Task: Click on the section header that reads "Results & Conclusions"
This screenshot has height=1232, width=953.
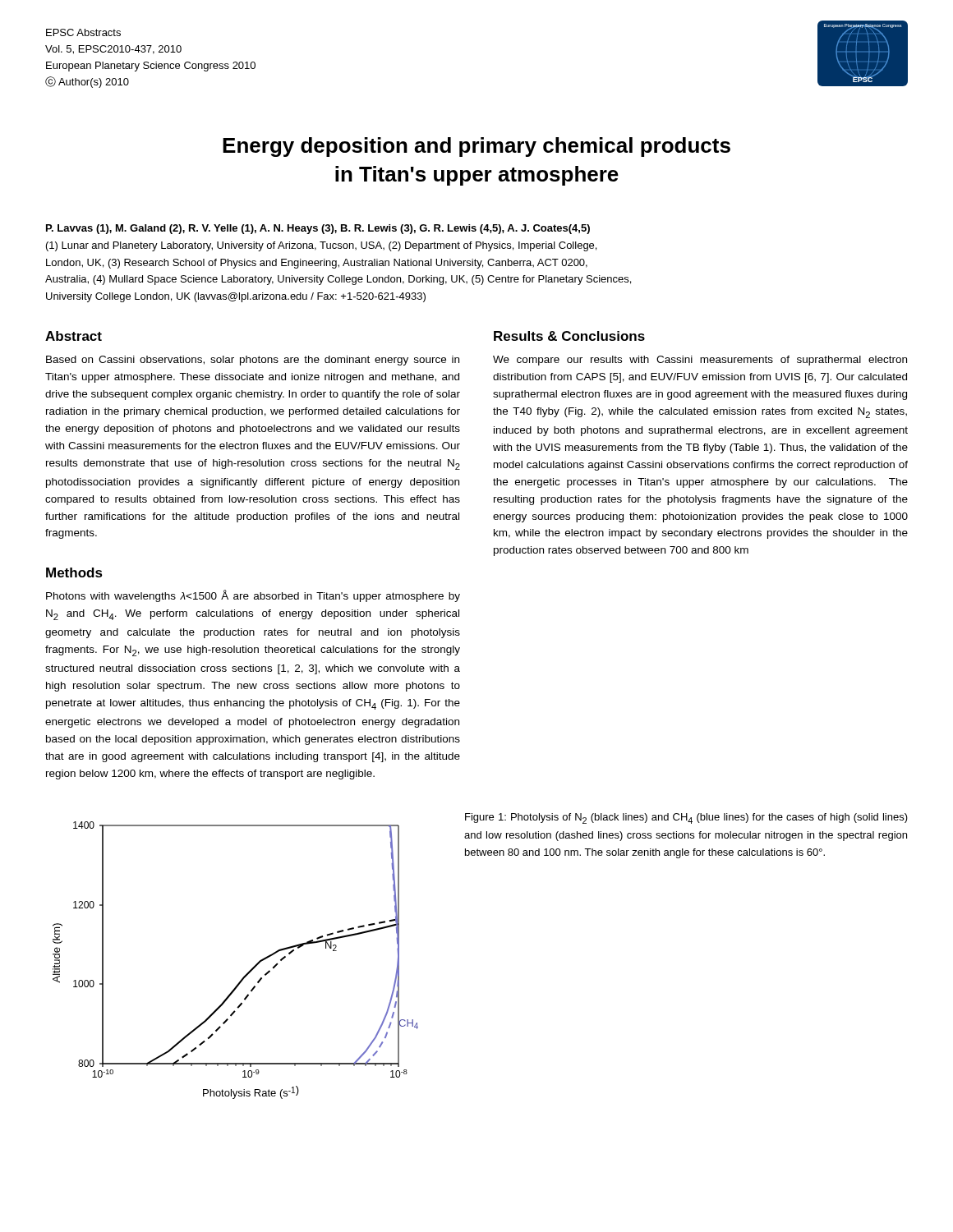Action: pos(569,336)
